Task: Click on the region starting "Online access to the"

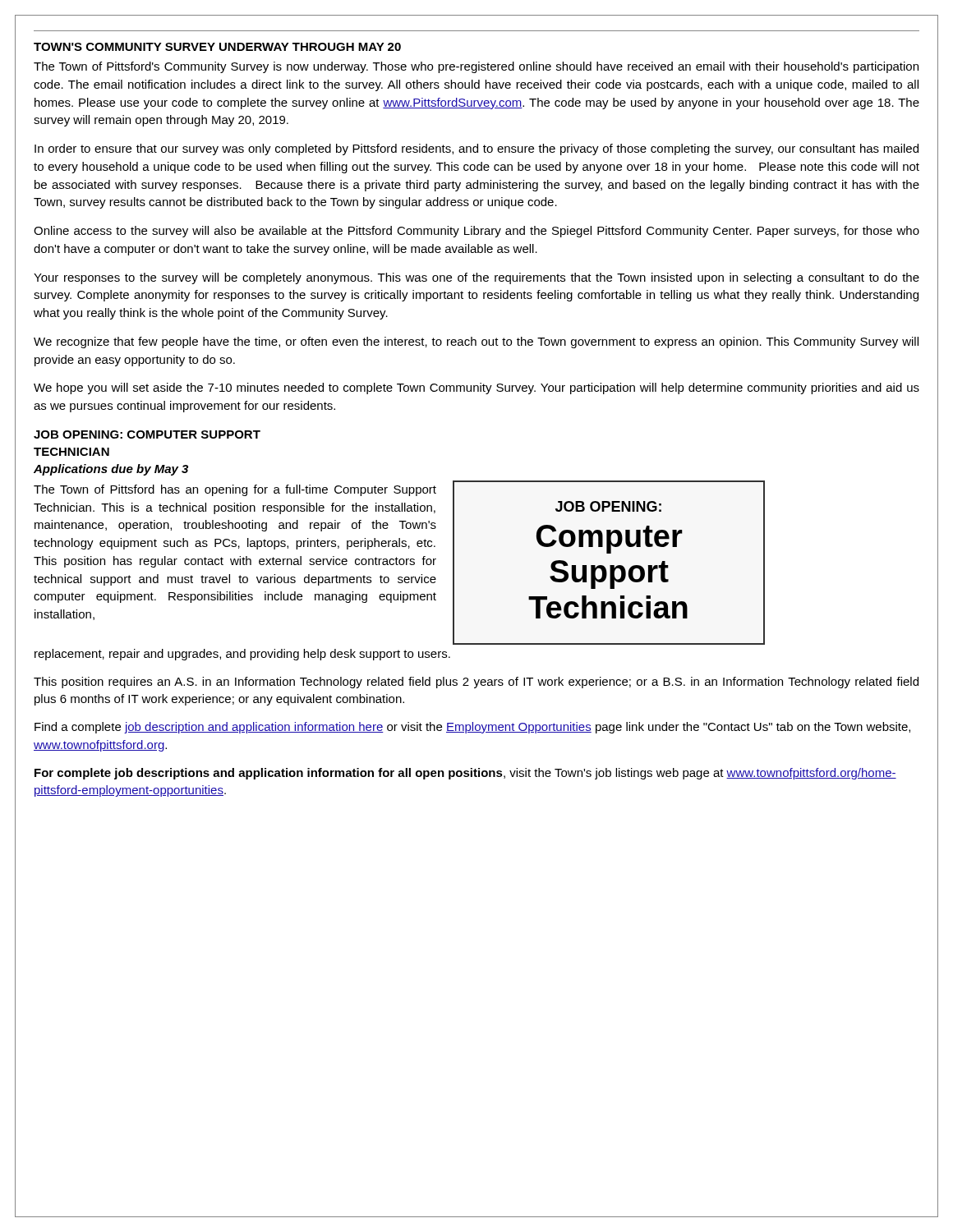Action: click(x=476, y=240)
